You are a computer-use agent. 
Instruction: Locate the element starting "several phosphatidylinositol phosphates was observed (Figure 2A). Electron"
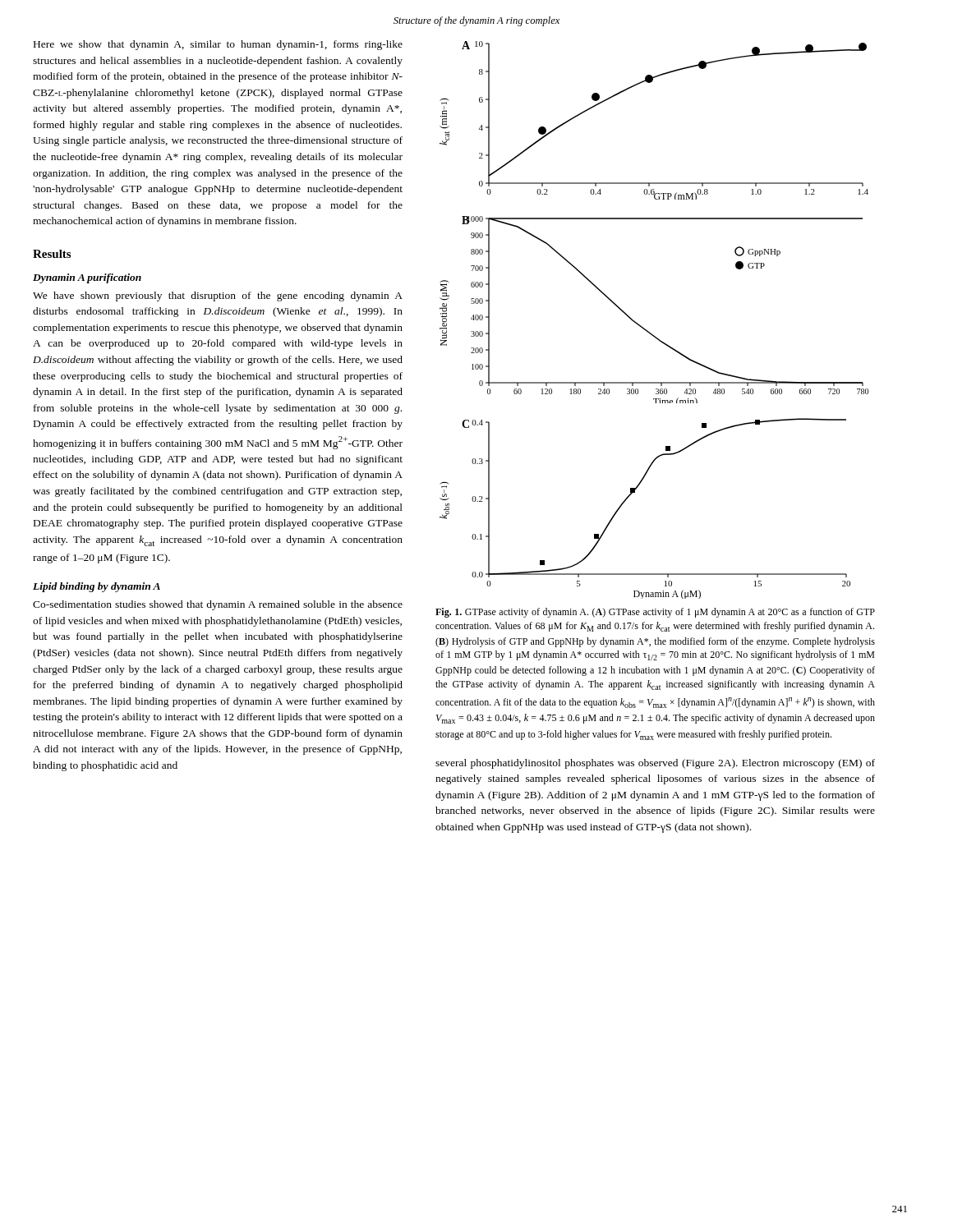click(x=655, y=795)
